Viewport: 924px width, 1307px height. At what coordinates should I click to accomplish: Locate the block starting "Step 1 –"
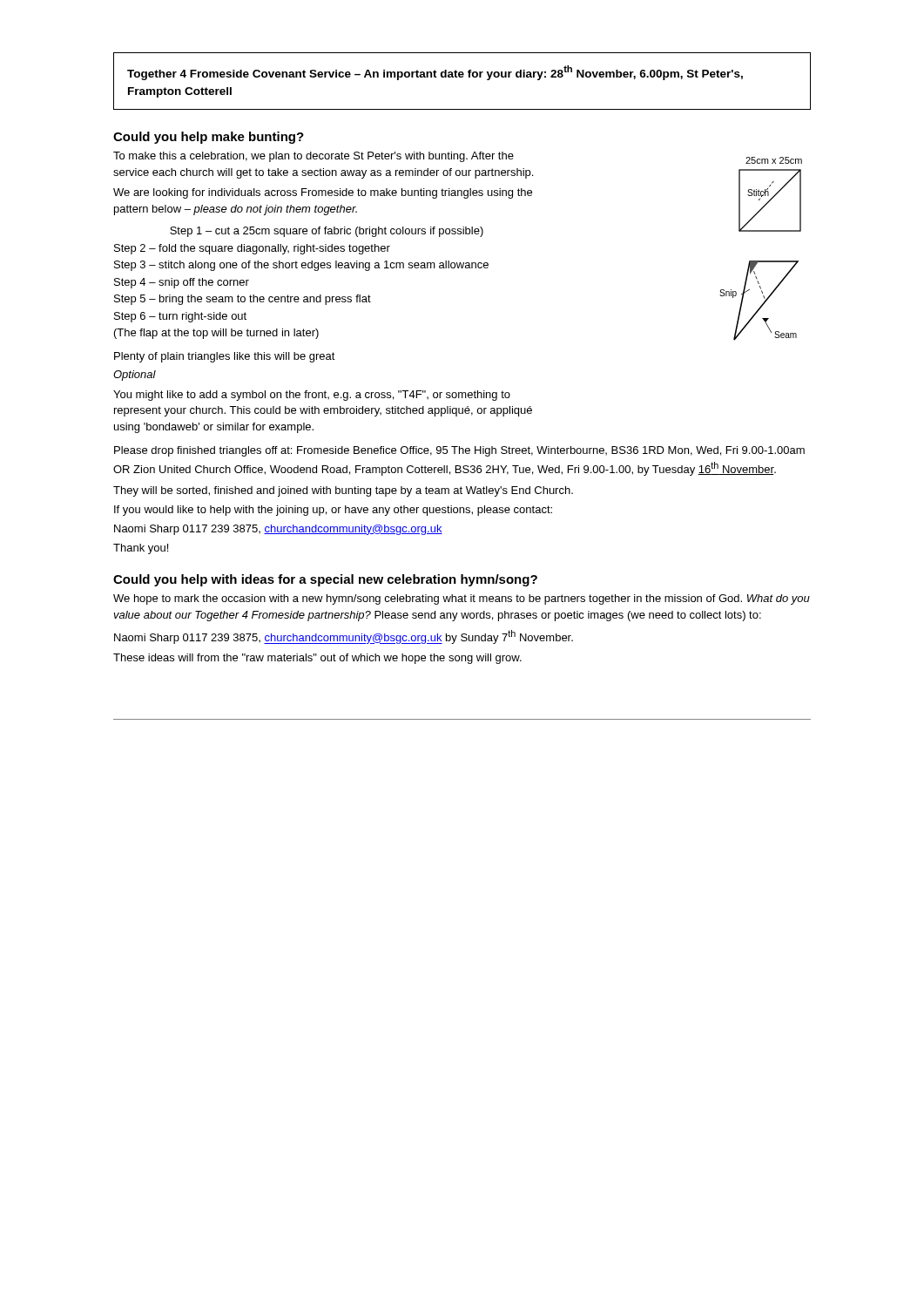pos(327,231)
